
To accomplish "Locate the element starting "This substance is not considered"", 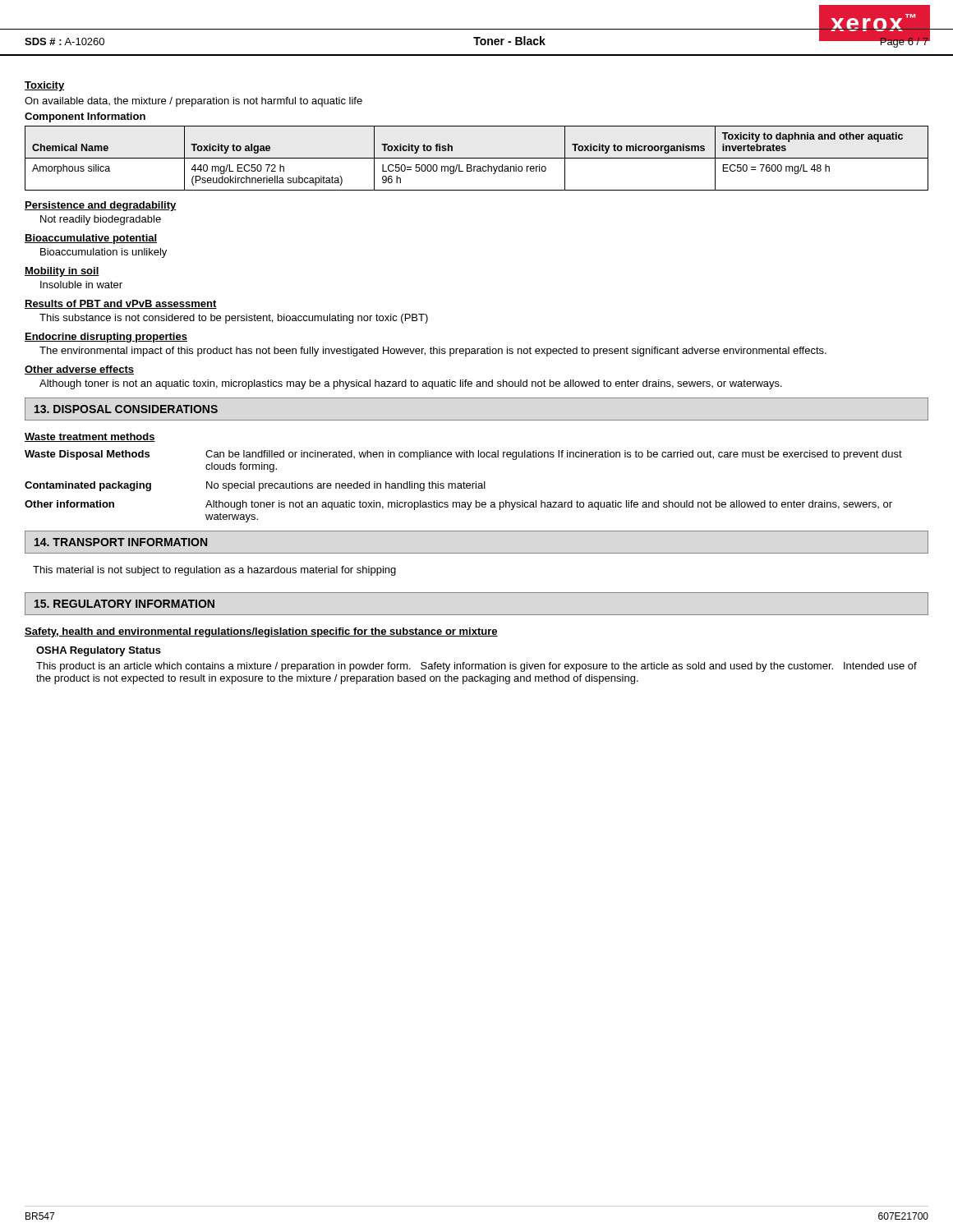I will [x=234, y=317].
